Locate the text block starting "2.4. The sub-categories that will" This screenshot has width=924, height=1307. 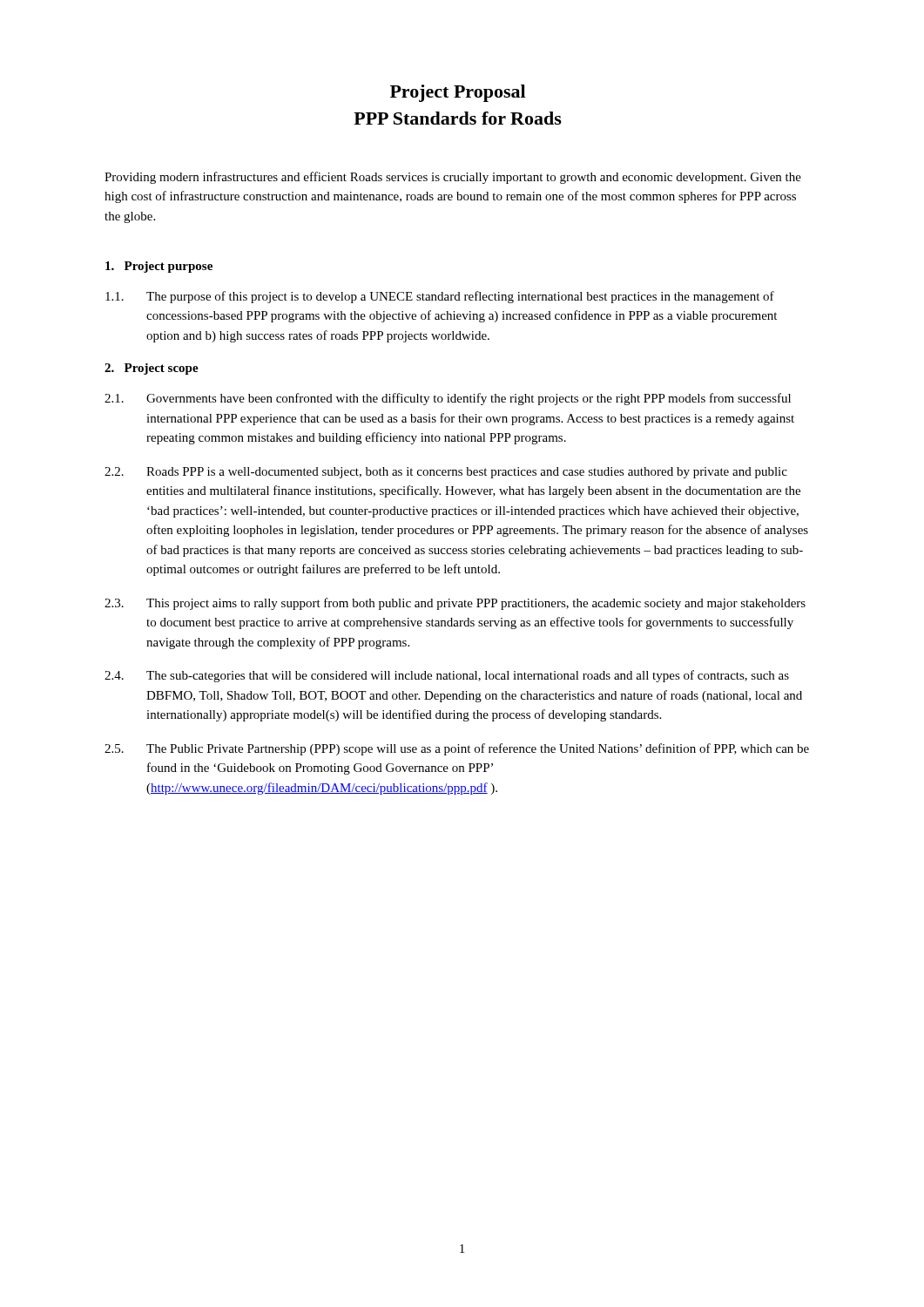click(458, 695)
